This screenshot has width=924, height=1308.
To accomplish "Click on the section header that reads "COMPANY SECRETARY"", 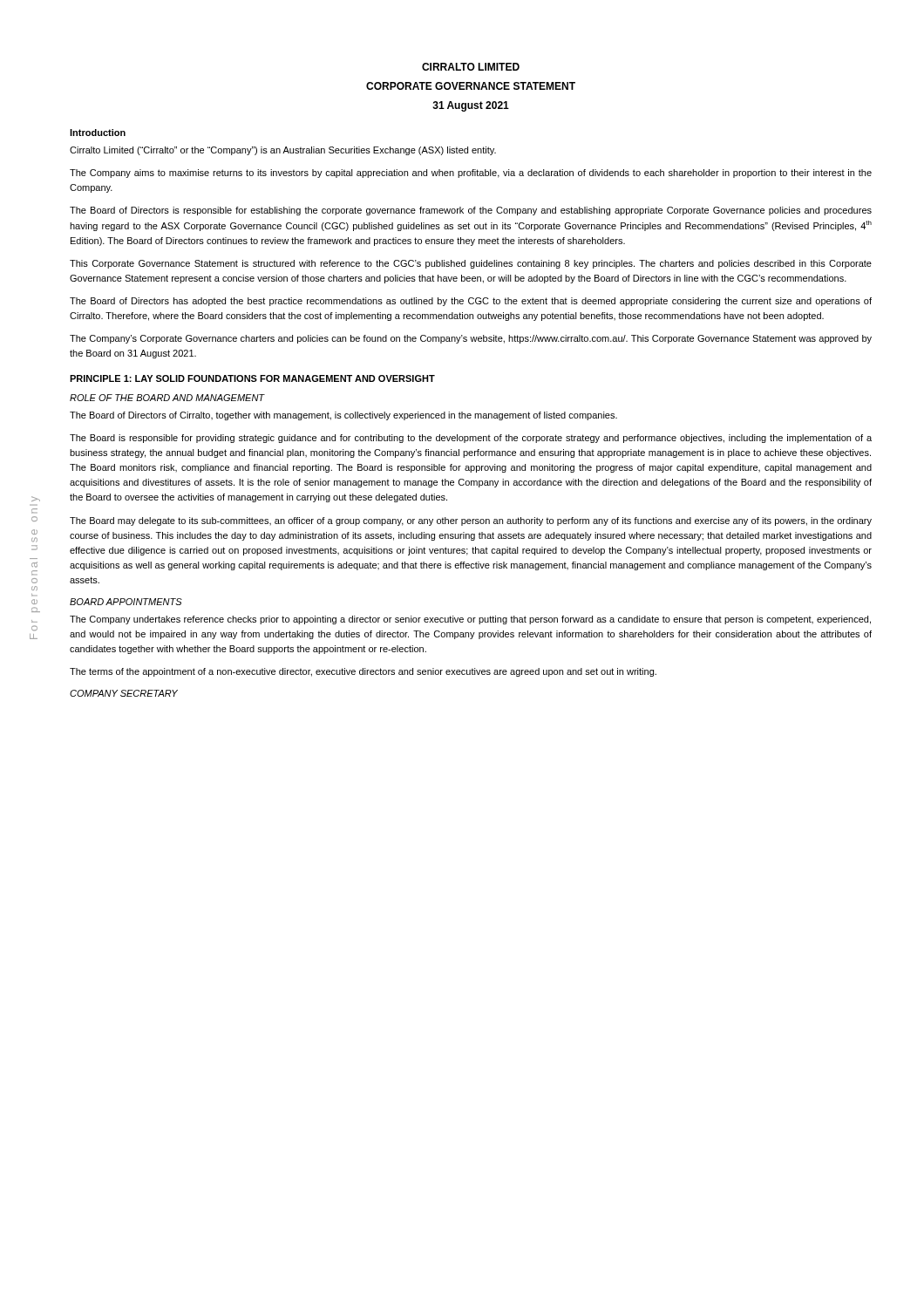I will click(124, 693).
